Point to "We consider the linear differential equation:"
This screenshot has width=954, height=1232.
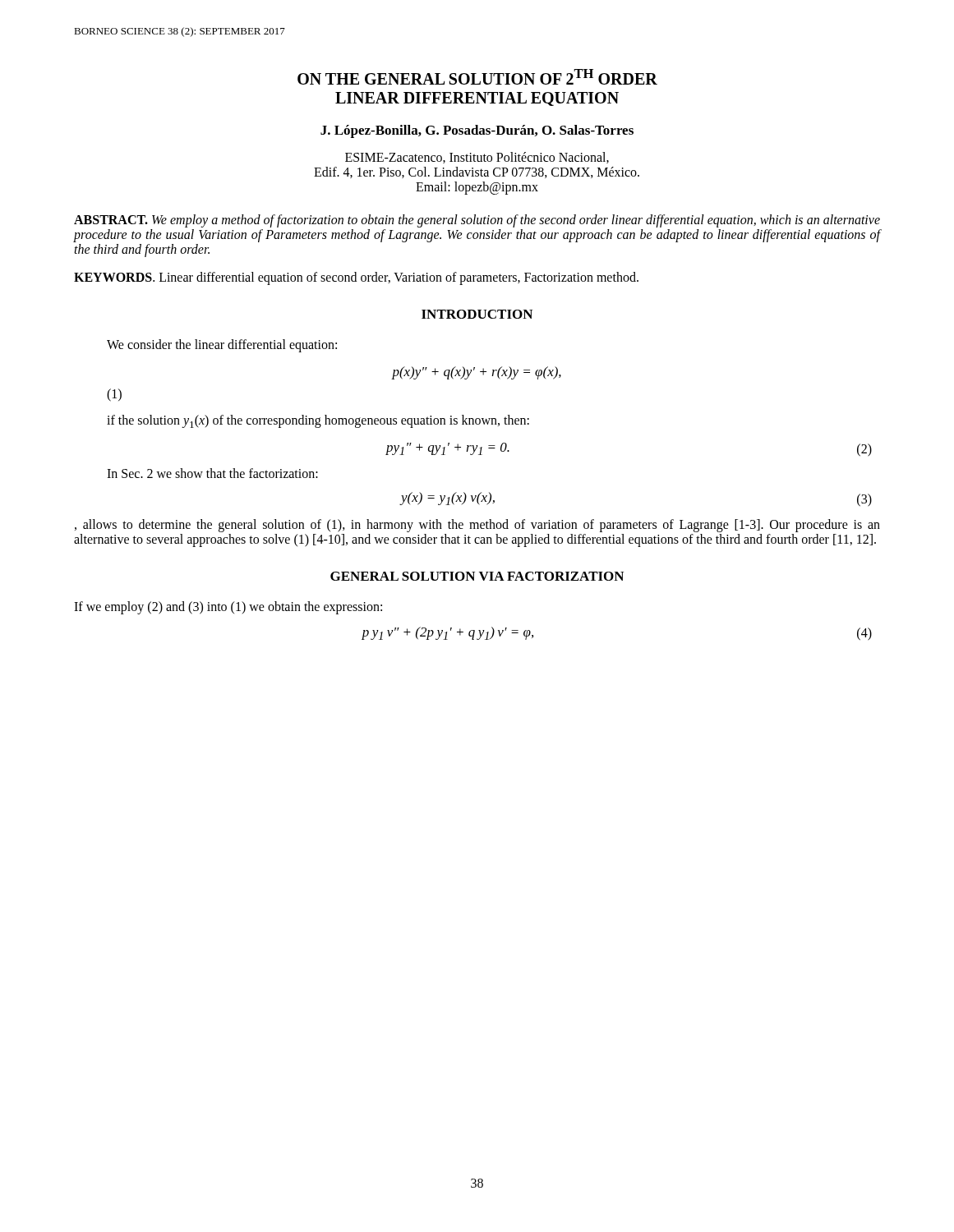(222, 344)
